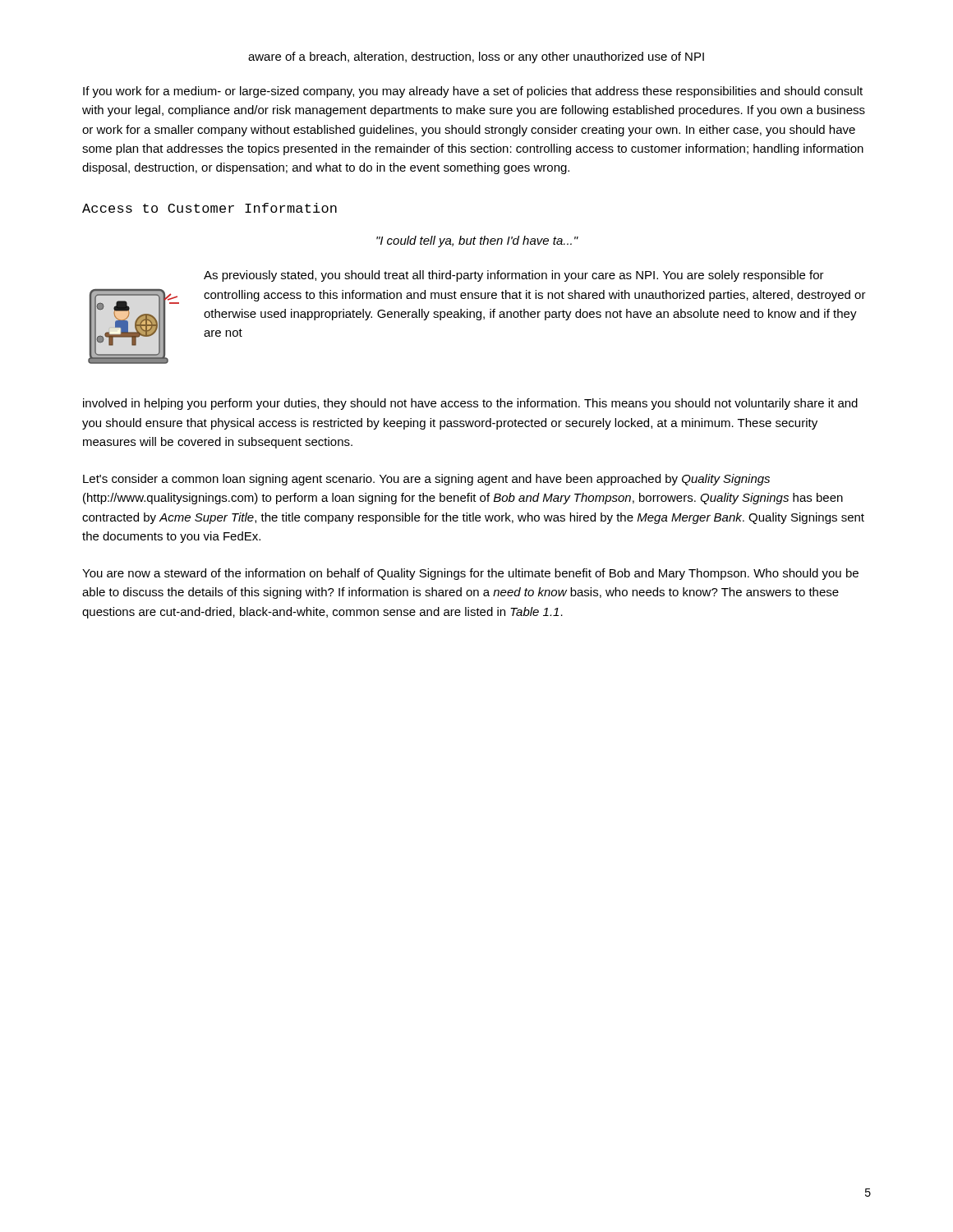Where is the passage that starts "aware of a breach, alteration,"?
The image size is (953, 1232).
tap(476, 56)
